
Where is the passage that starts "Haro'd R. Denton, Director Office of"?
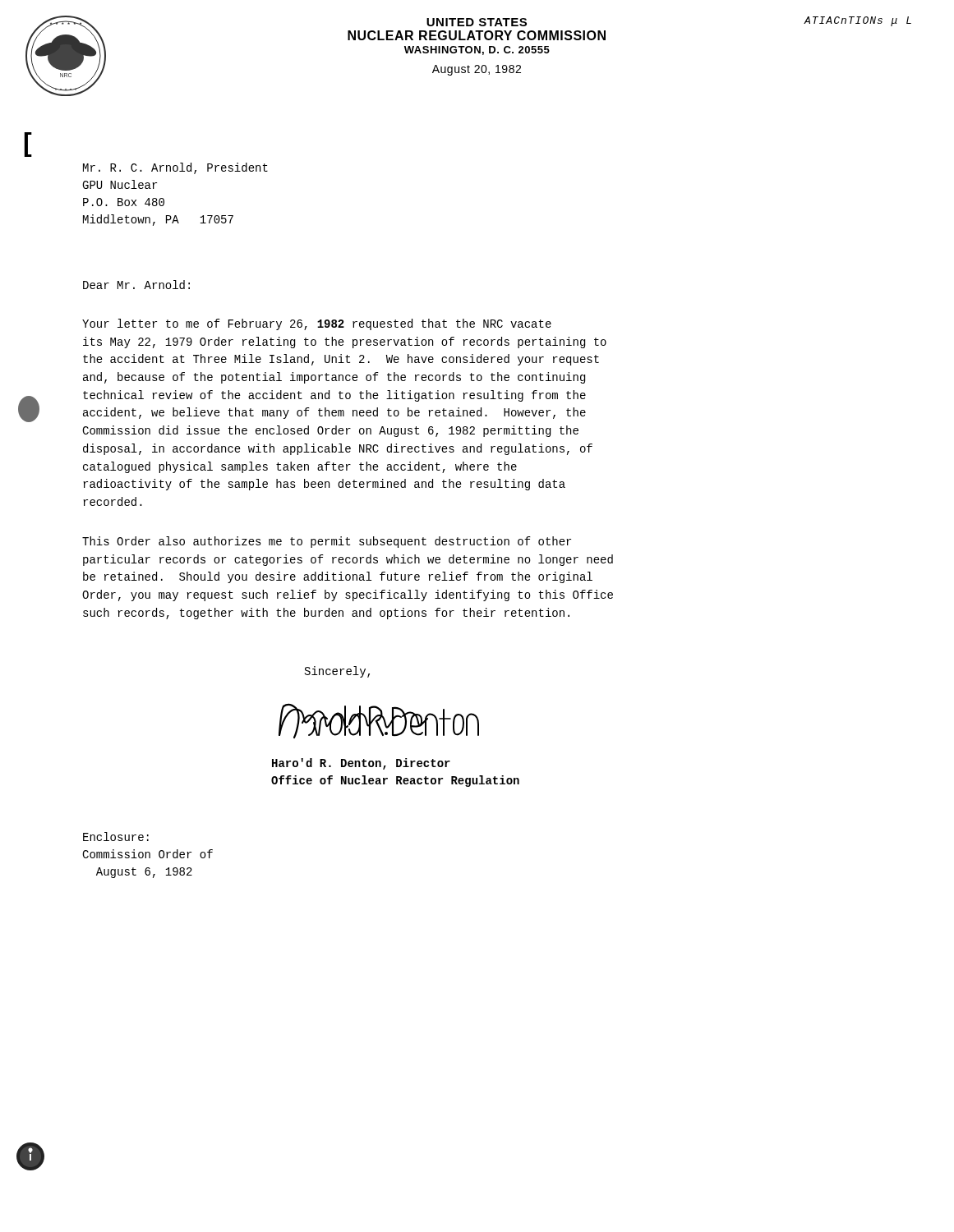(x=395, y=772)
